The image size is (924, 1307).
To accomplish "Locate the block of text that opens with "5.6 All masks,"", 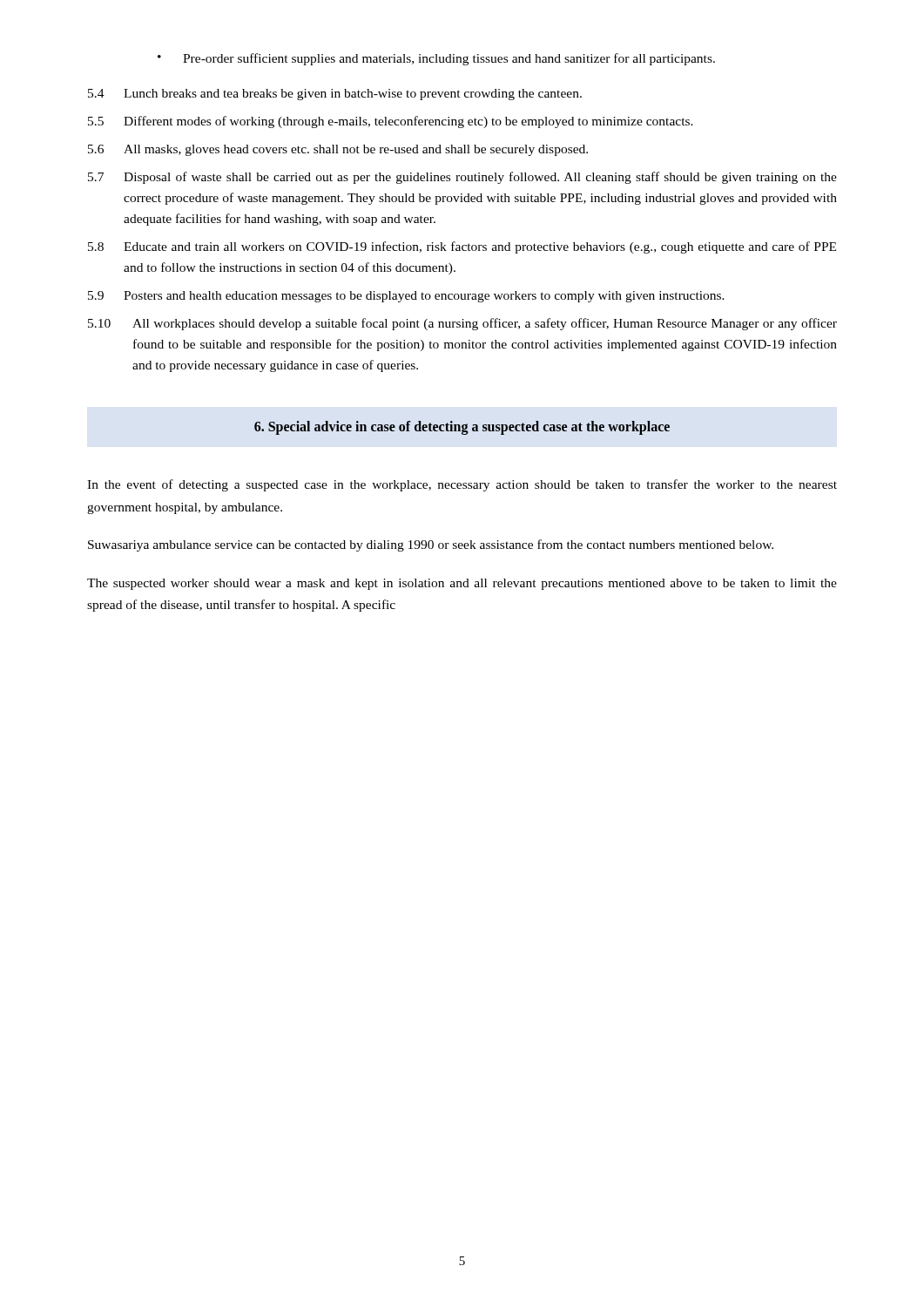I will point(462,149).
